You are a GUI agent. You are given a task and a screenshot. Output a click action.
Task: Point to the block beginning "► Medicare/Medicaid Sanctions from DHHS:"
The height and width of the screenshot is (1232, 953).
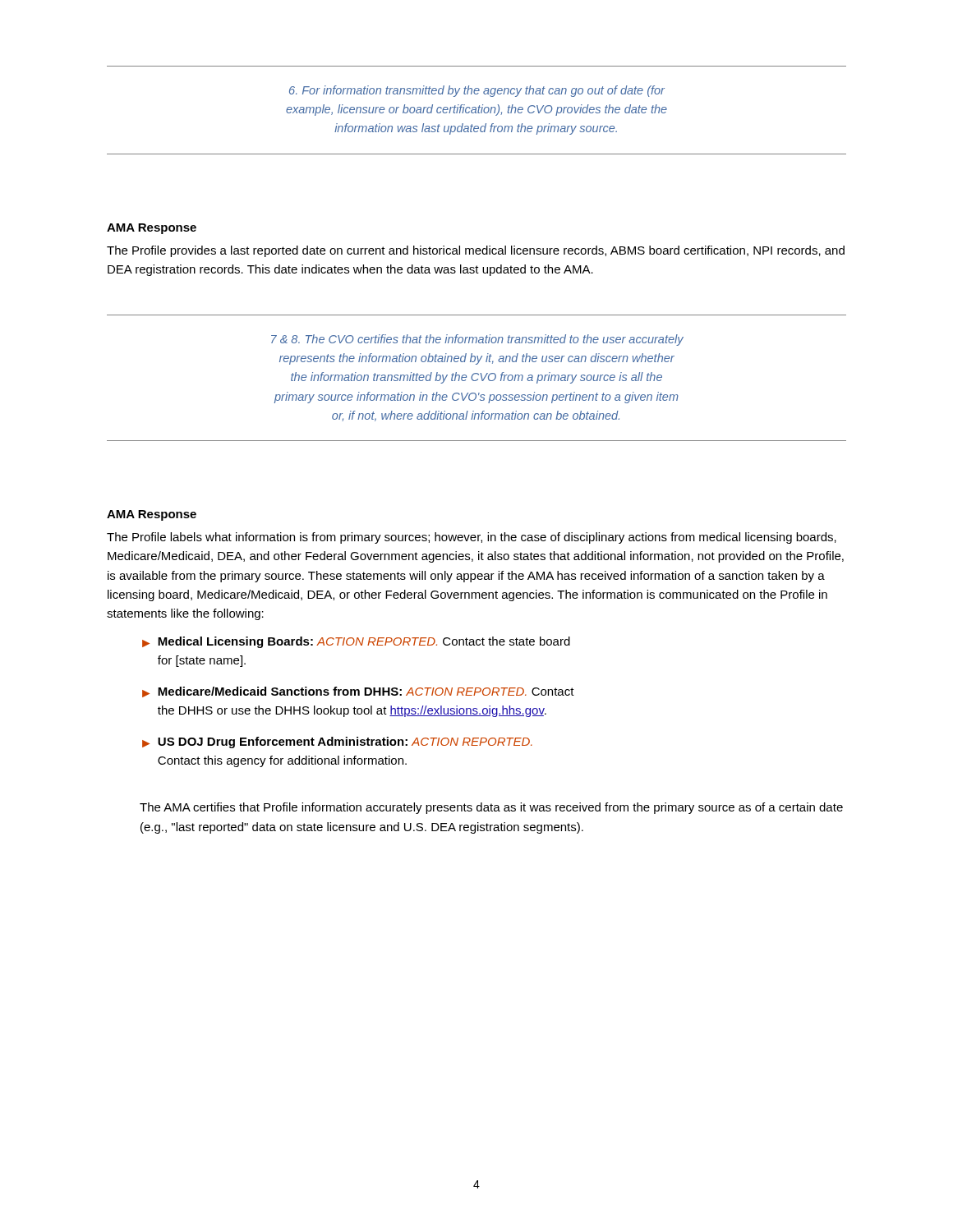coord(493,701)
